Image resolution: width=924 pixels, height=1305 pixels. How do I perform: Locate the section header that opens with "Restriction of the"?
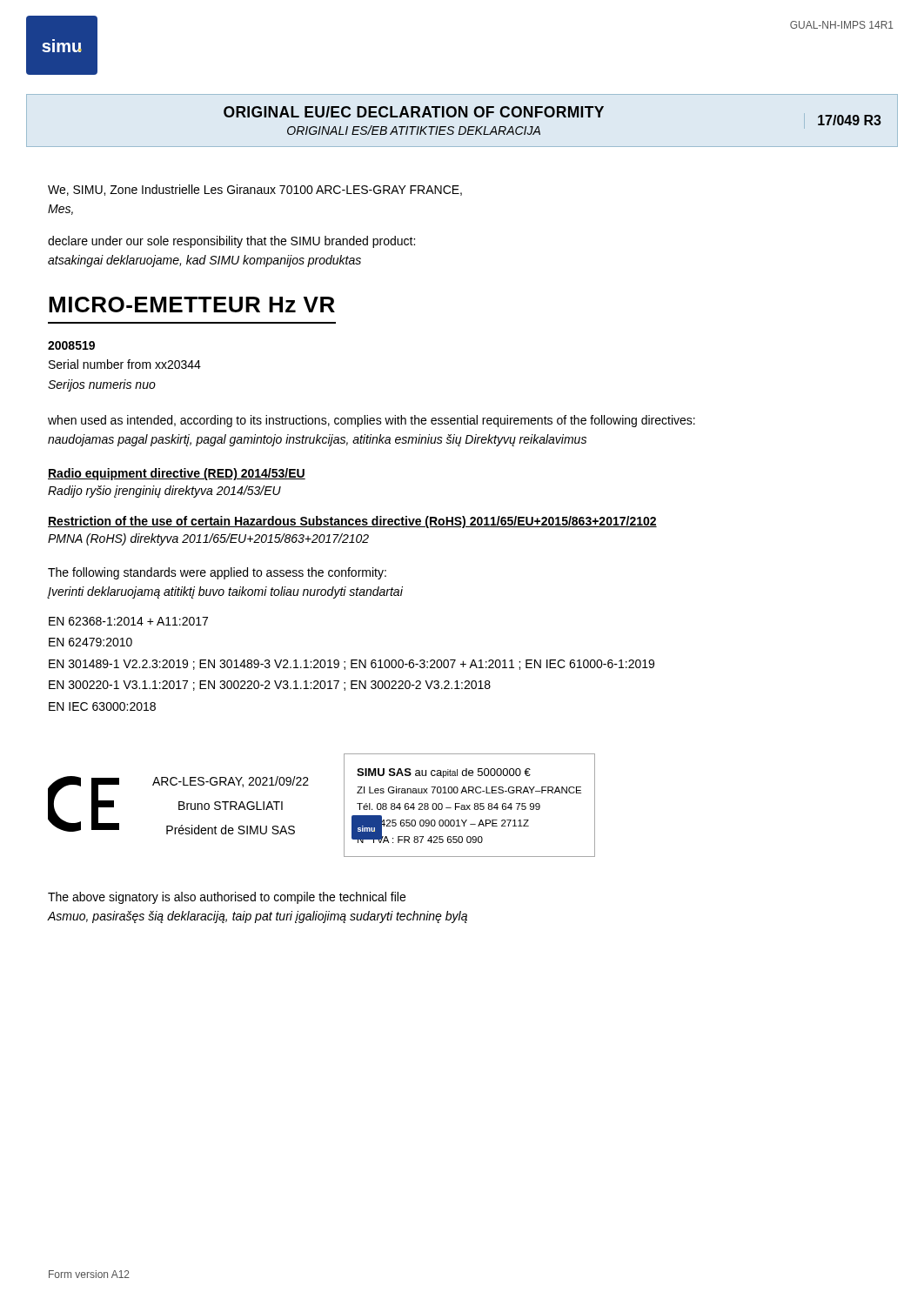(x=352, y=521)
